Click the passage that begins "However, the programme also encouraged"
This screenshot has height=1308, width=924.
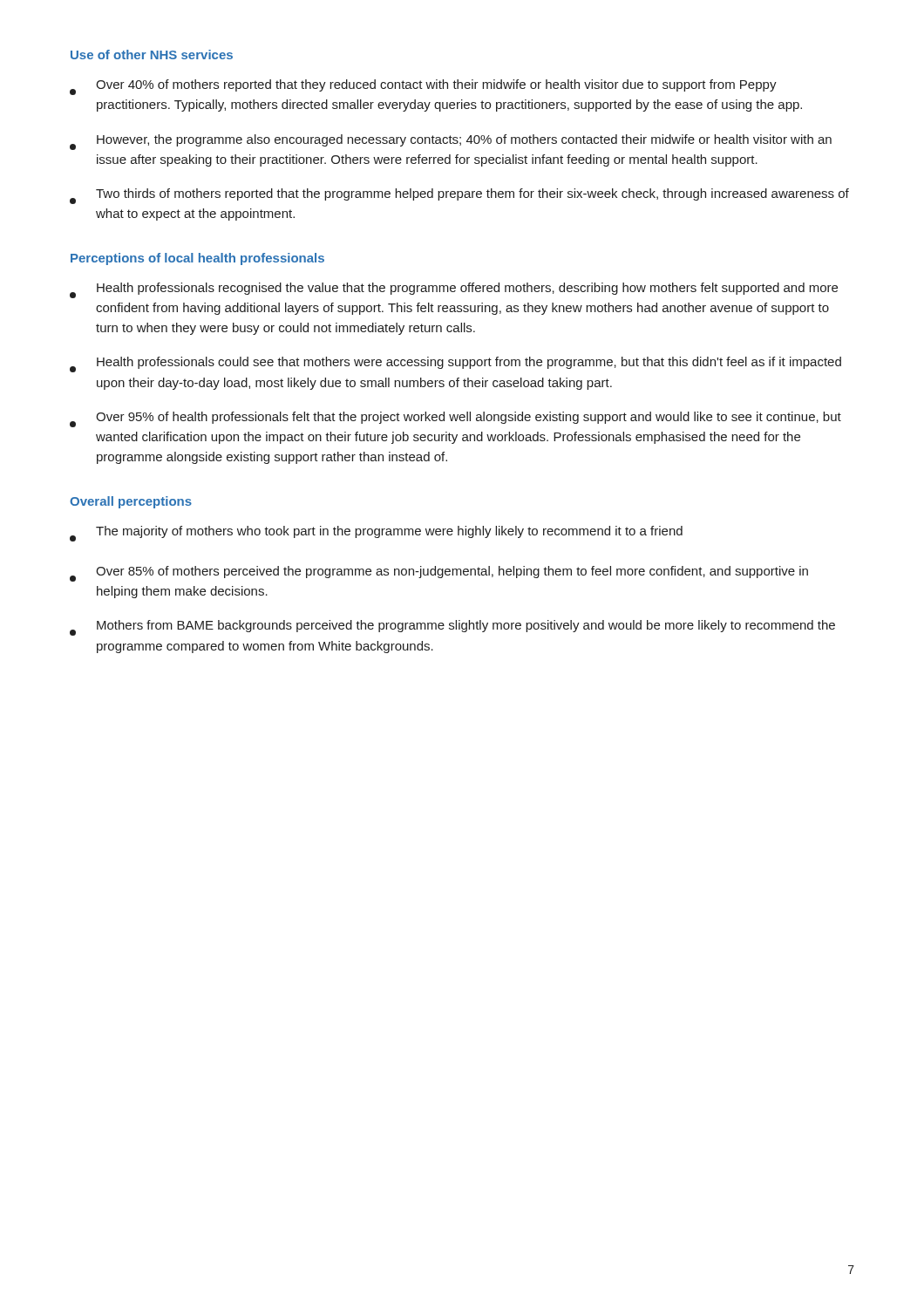[462, 149]
